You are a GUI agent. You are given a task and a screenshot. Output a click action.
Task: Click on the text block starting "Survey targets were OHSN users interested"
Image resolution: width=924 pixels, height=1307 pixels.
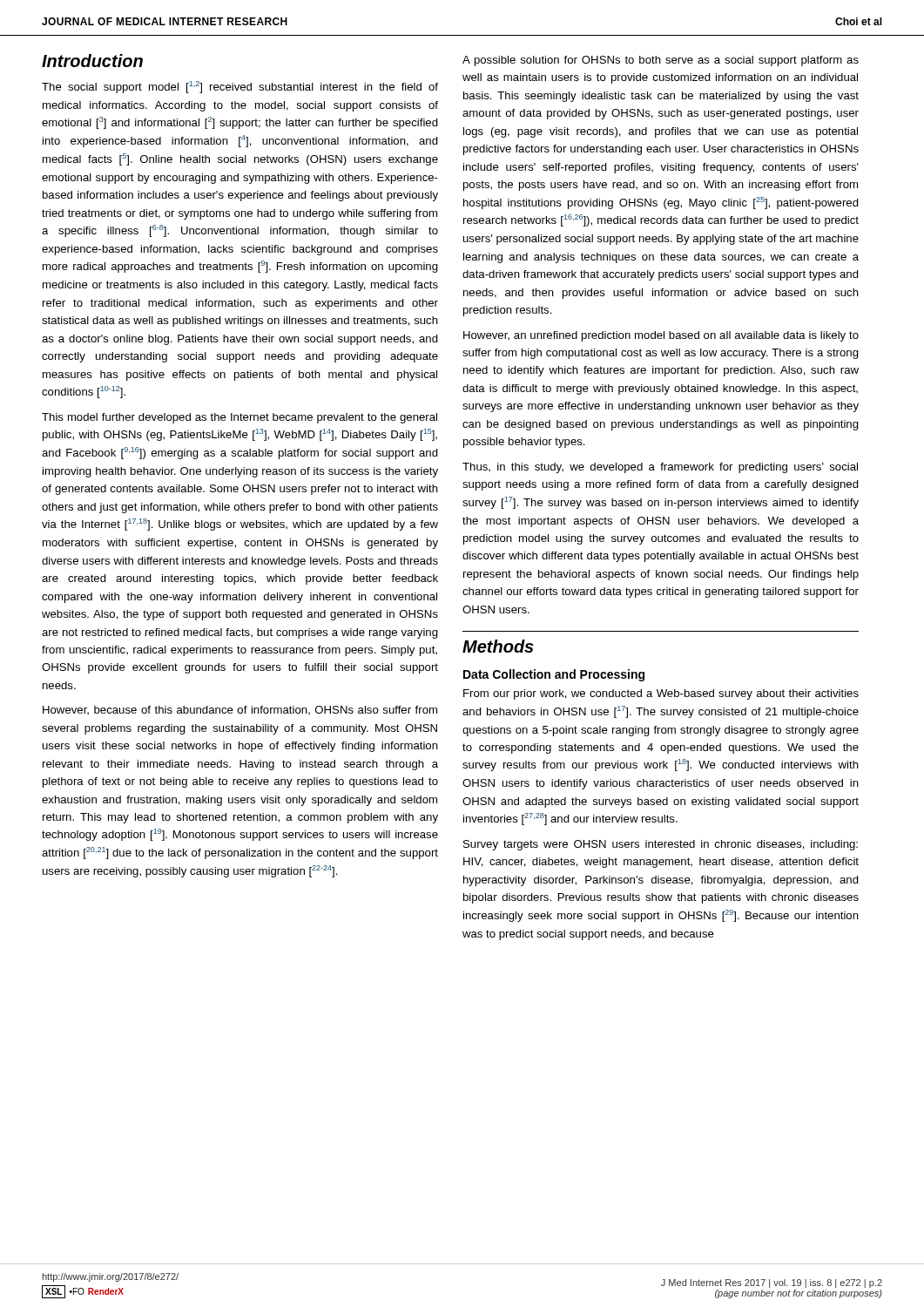661,889
